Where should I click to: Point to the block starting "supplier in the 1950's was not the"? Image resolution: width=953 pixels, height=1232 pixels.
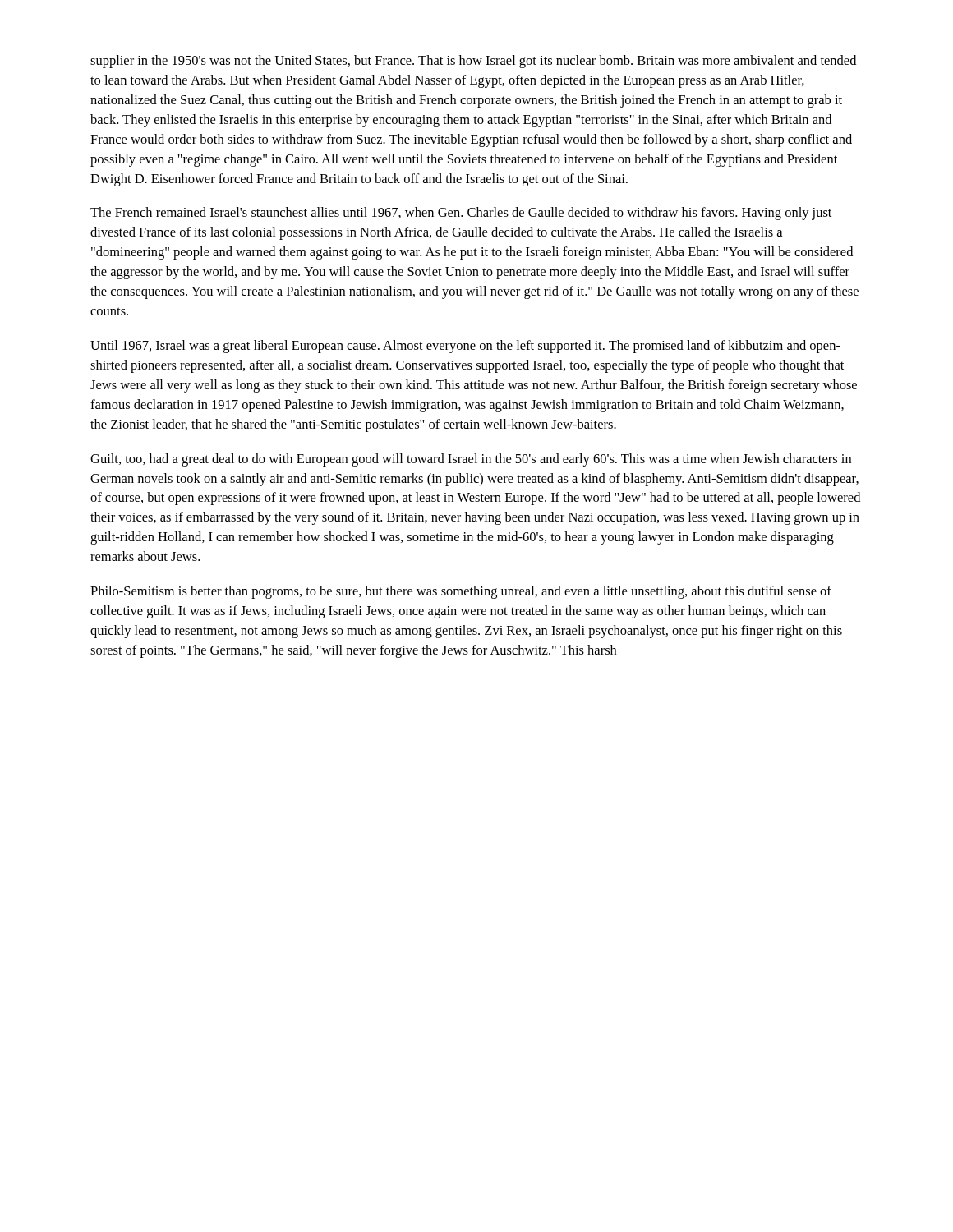(473, 119)
